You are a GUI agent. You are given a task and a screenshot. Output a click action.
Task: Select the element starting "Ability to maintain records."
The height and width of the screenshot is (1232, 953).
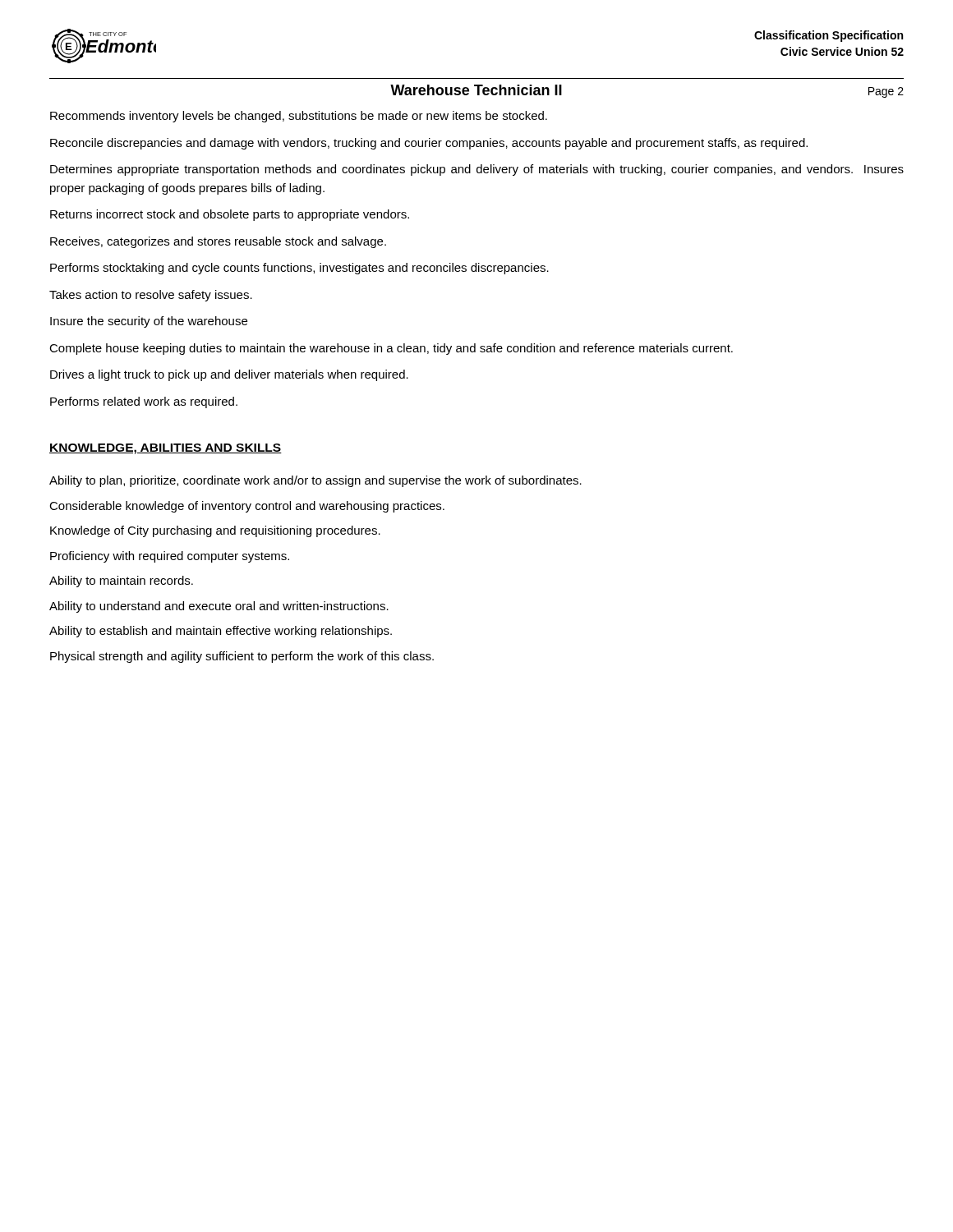pos(122,580)
